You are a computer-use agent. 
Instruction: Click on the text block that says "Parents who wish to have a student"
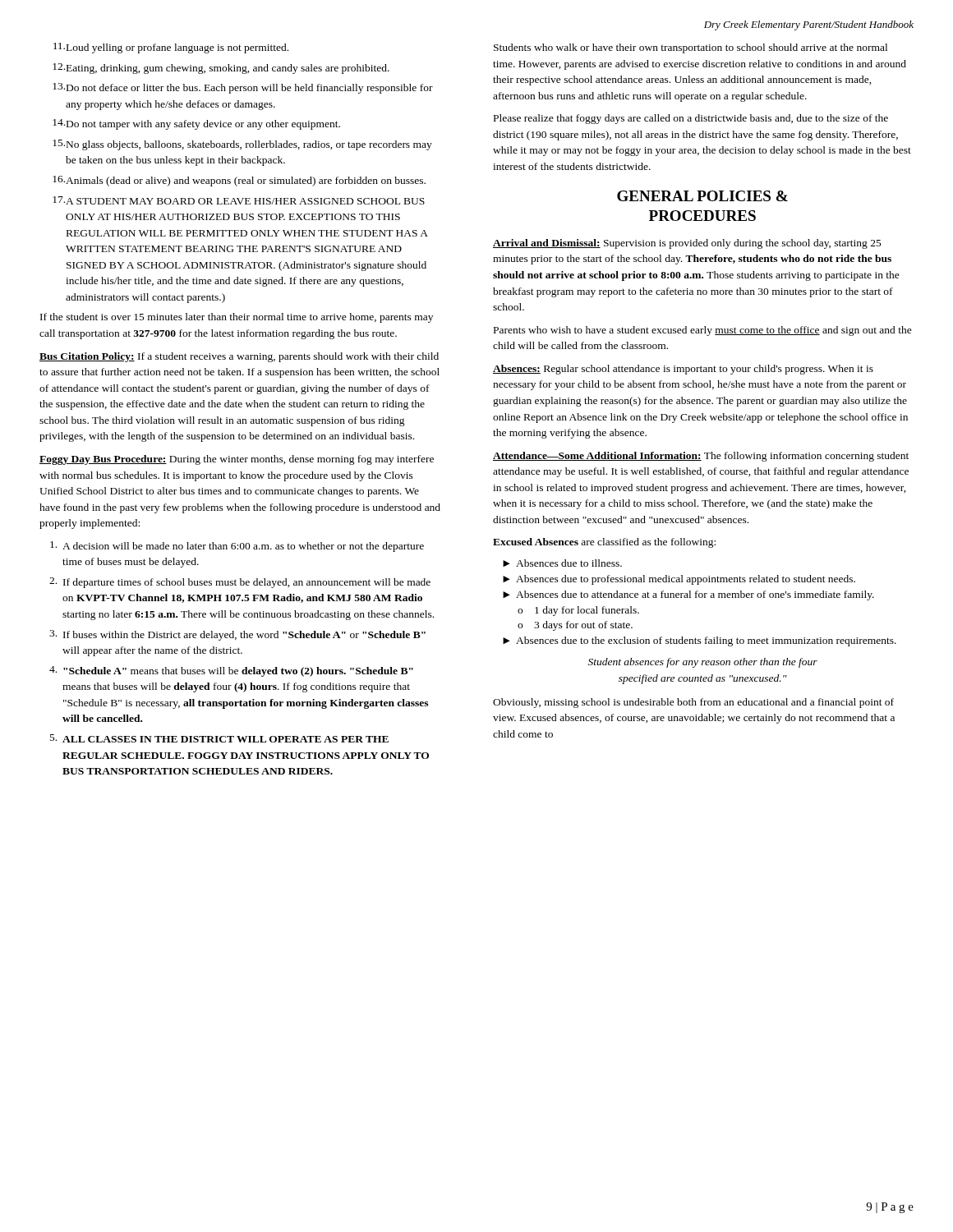[702, 338]
